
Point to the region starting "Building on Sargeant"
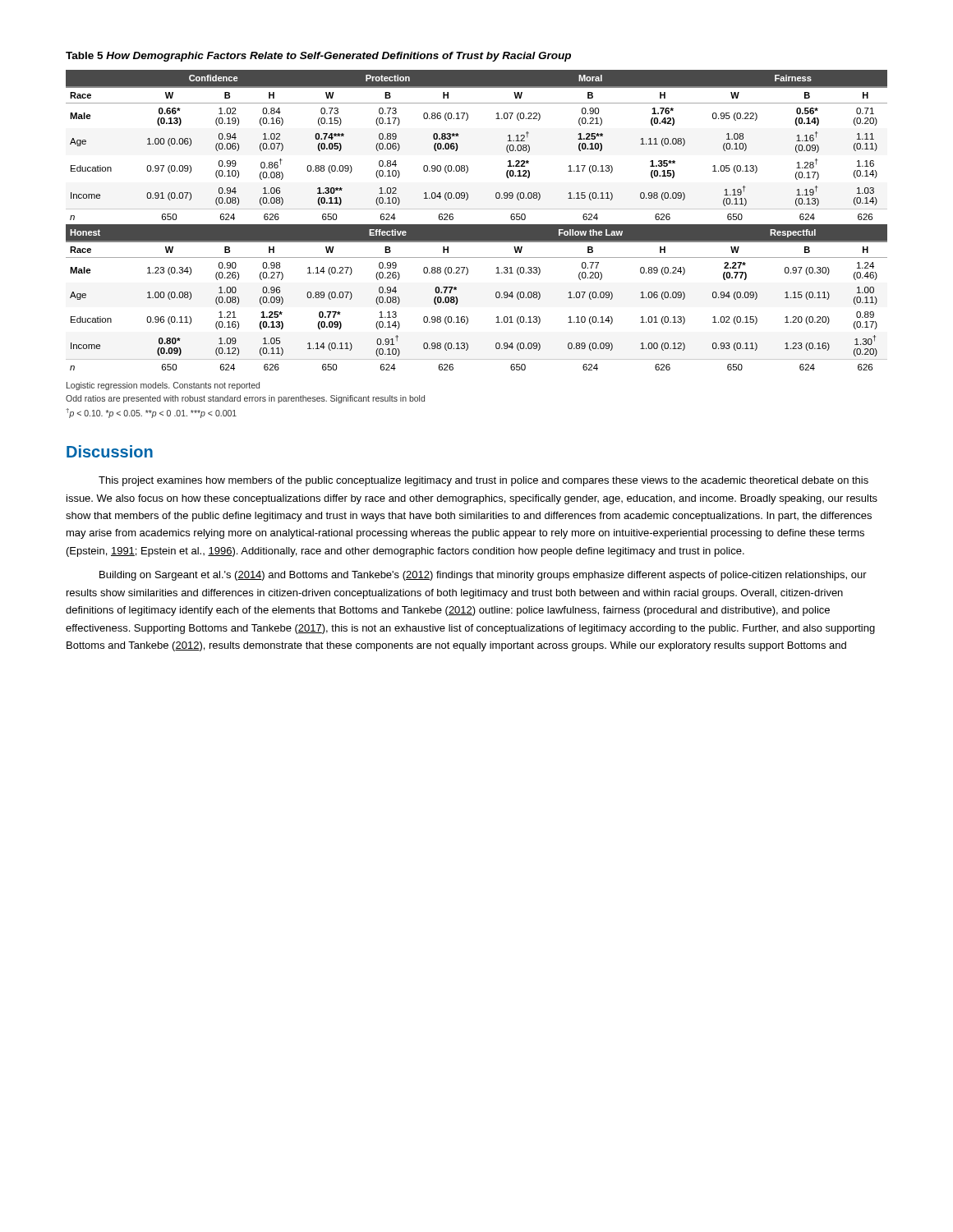pyautogui.click(x=476, y=610)
